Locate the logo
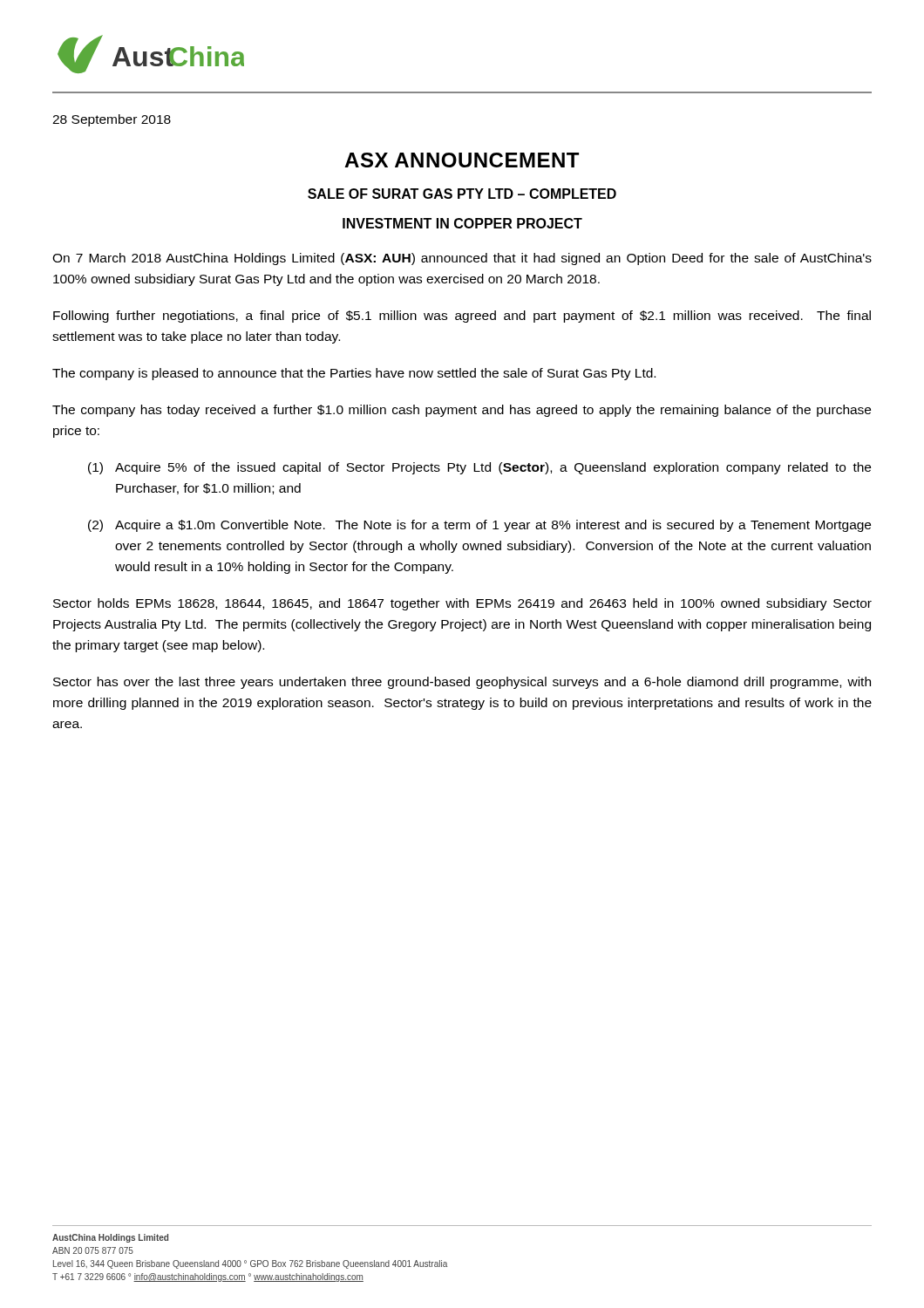The image size is (924, 1308). tap(462, 54)
